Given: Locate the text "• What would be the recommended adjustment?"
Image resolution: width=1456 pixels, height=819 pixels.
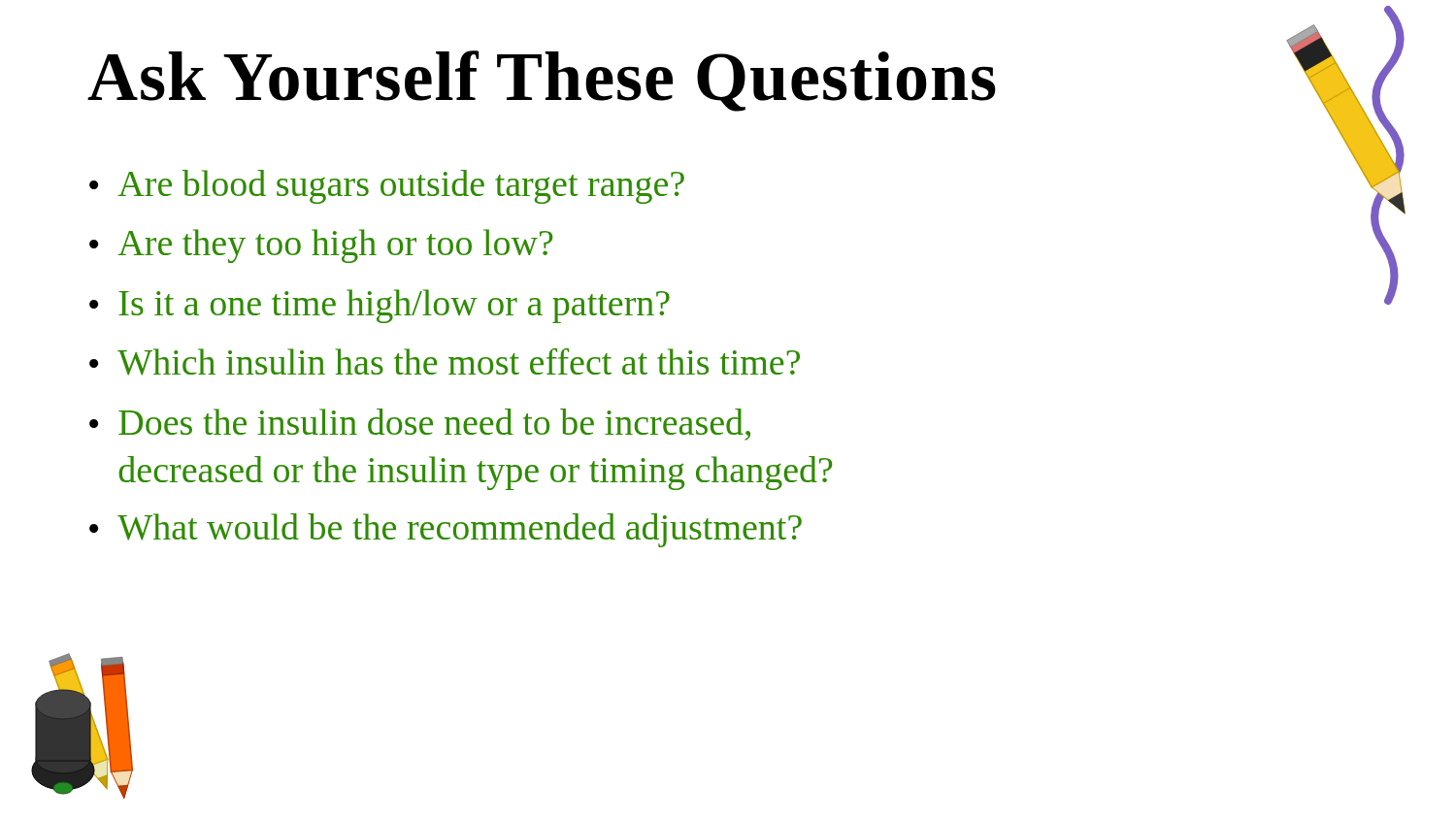Looking at the screenshot, I should tap(445, 529).
